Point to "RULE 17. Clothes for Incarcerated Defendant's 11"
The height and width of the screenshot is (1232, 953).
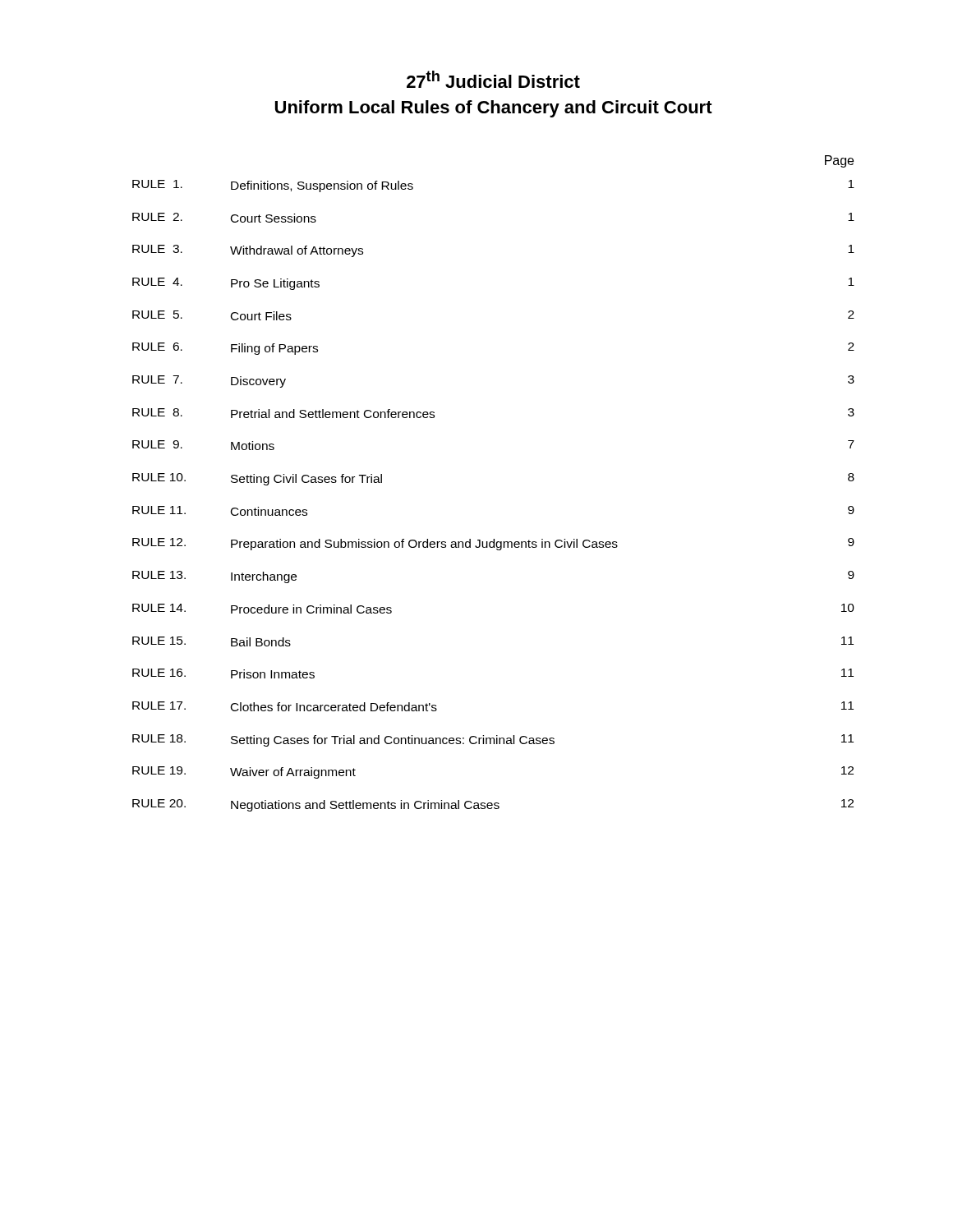161,706
